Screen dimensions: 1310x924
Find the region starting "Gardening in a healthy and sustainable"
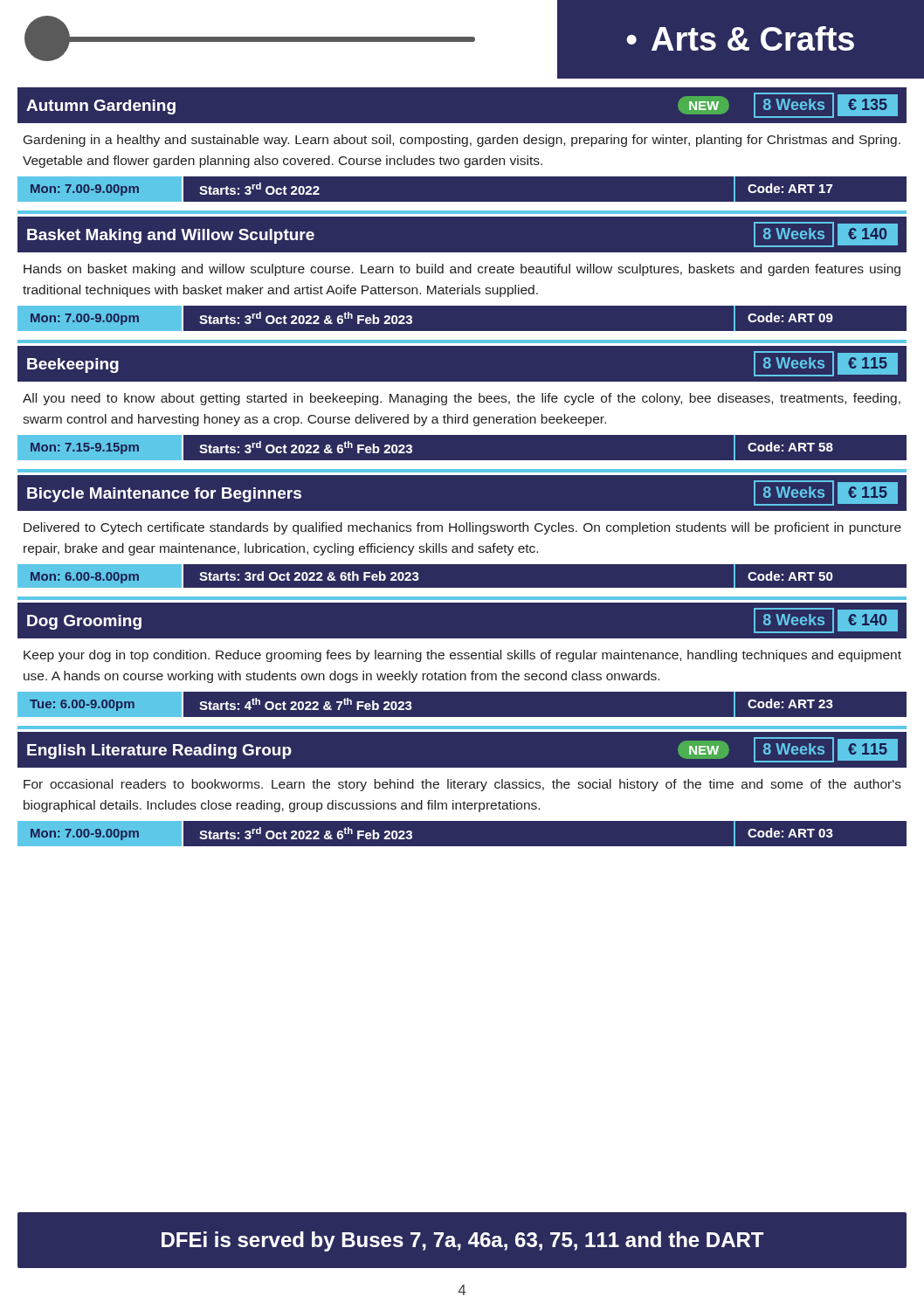(462, 150)
